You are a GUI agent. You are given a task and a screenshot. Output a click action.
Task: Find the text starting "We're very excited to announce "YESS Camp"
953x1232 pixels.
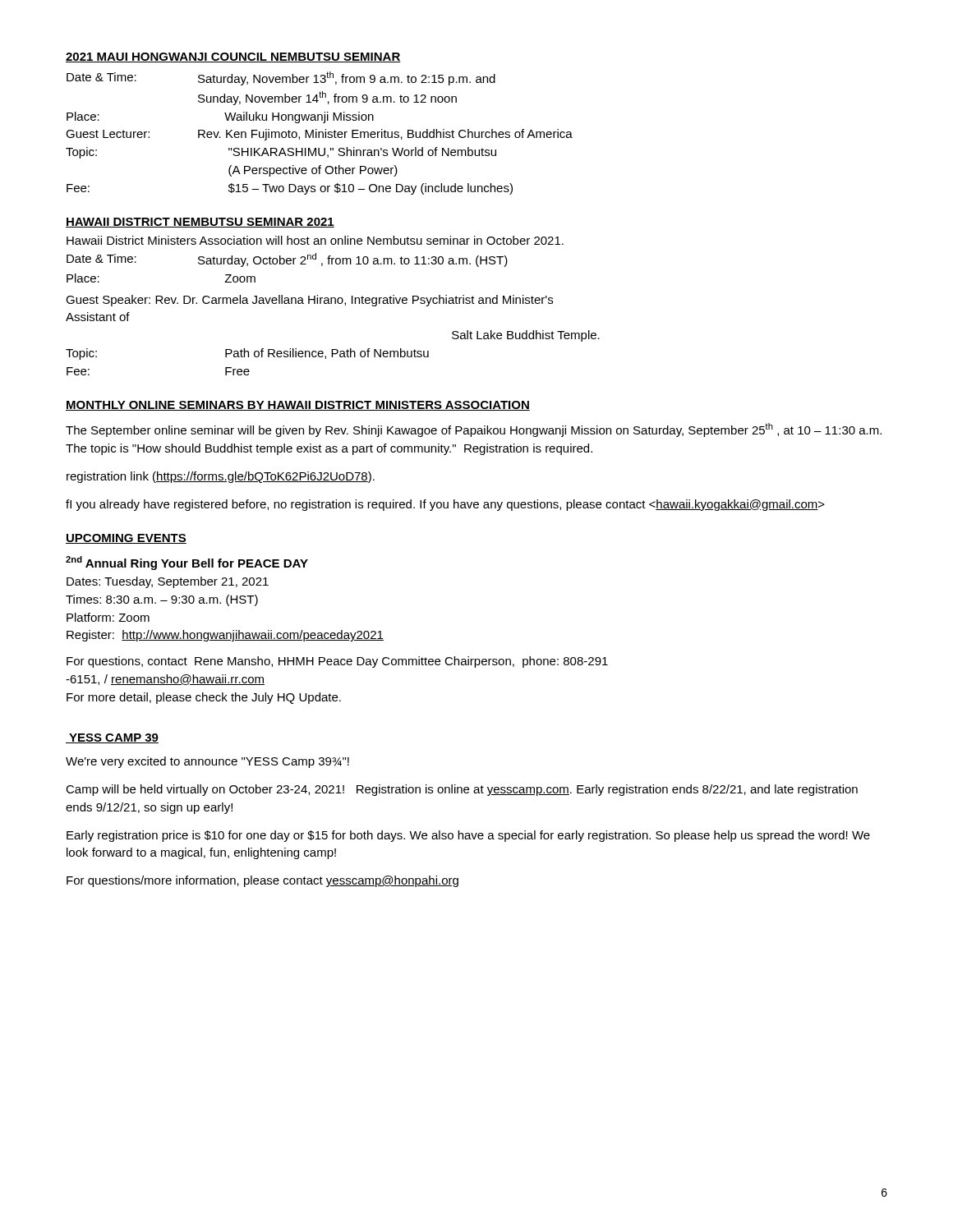tap(208, 761)
